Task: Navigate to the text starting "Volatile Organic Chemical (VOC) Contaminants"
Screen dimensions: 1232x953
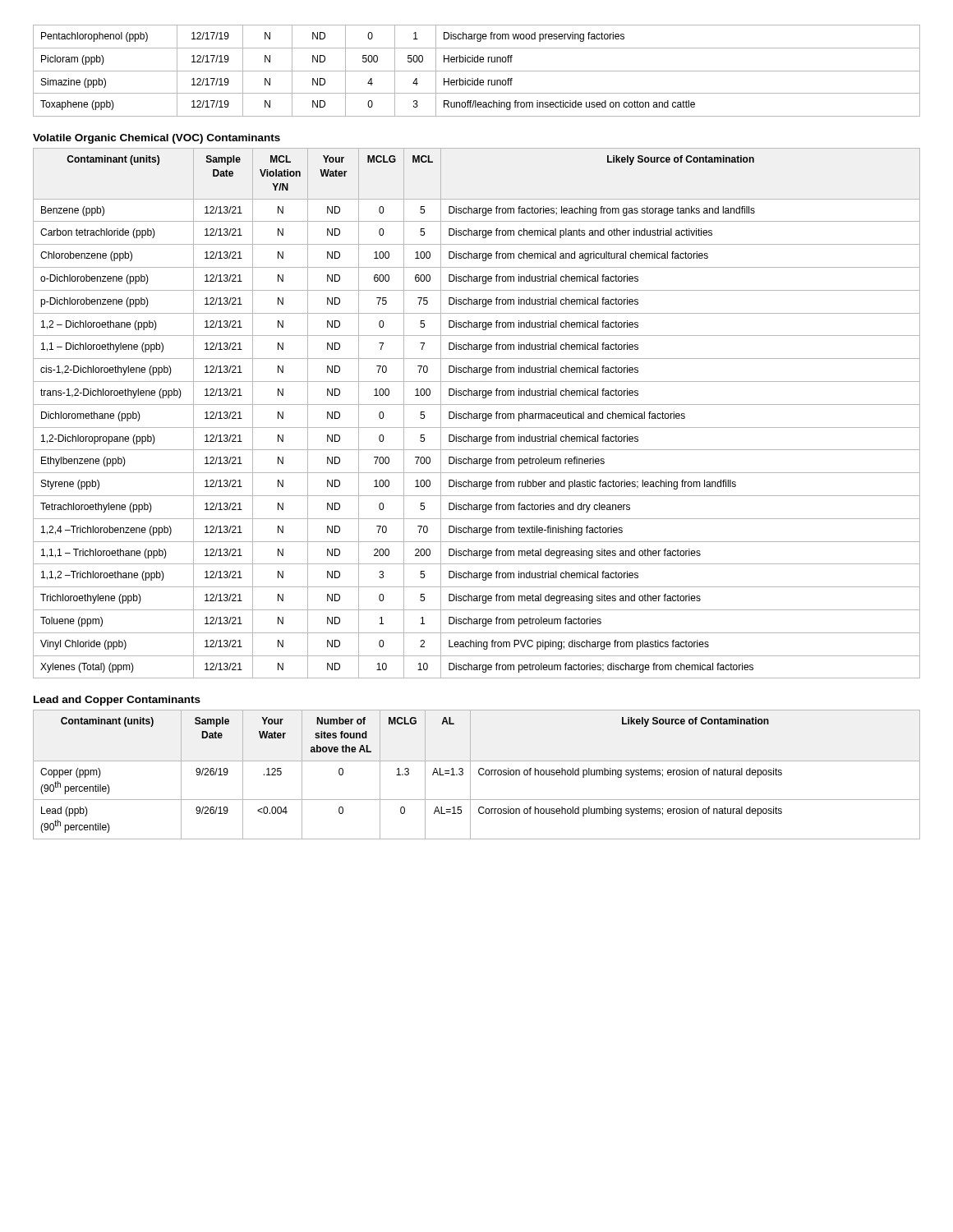Action: [x=157, y=138]
